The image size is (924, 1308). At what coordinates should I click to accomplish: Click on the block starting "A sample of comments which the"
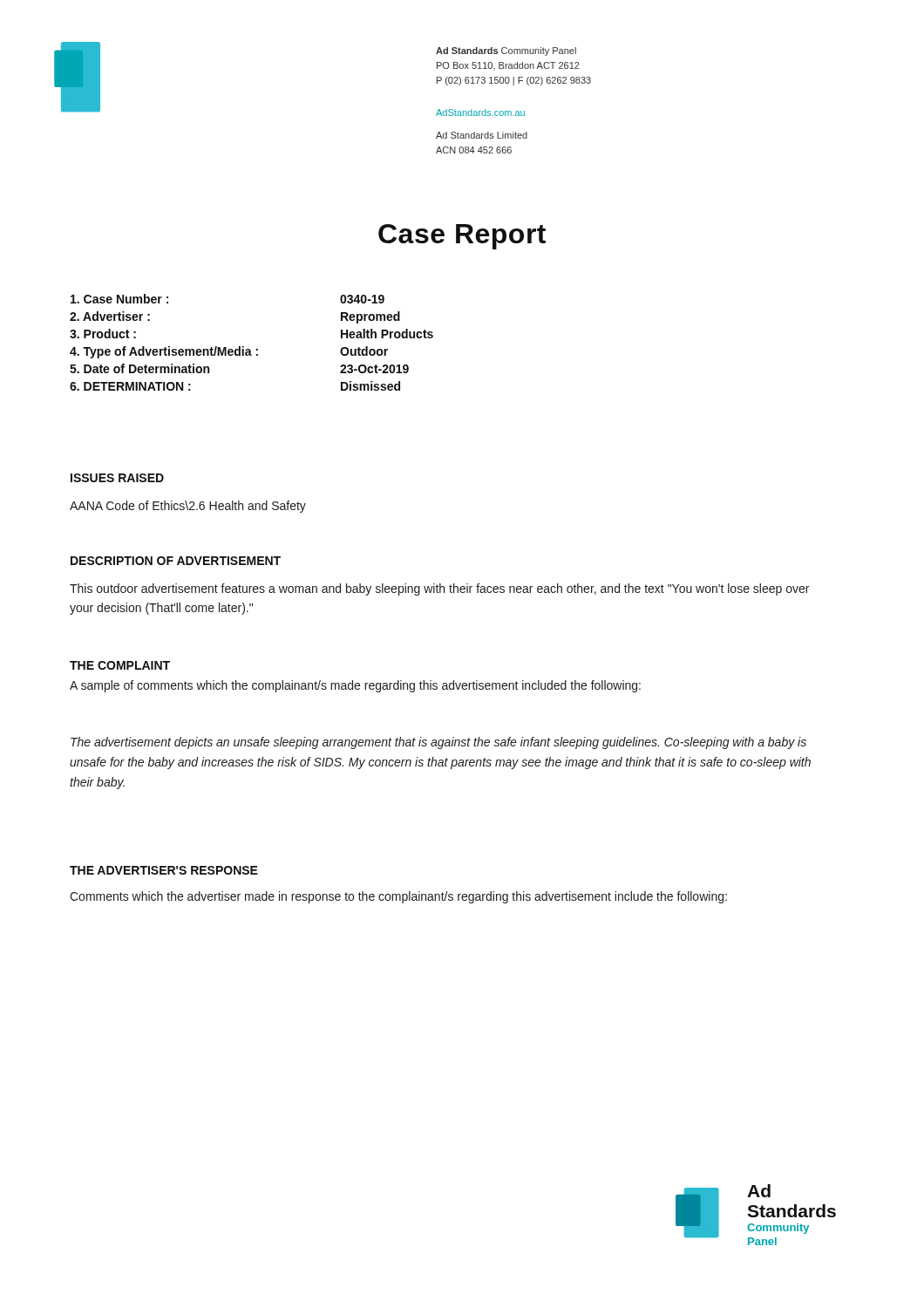click(356, 685)
